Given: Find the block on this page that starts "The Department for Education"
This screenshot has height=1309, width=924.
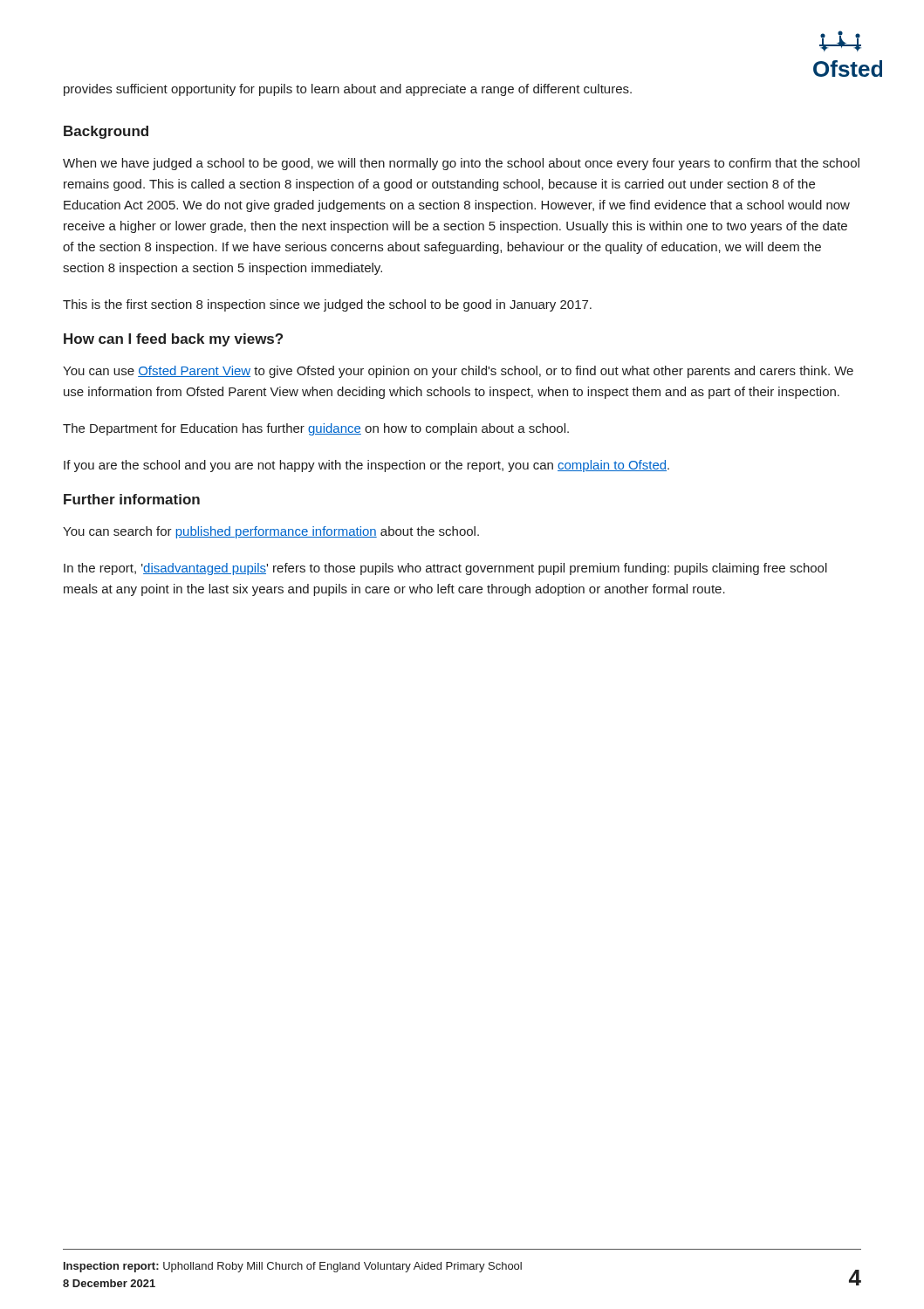Looking at the screenshot, I should [x=316, y=428].
